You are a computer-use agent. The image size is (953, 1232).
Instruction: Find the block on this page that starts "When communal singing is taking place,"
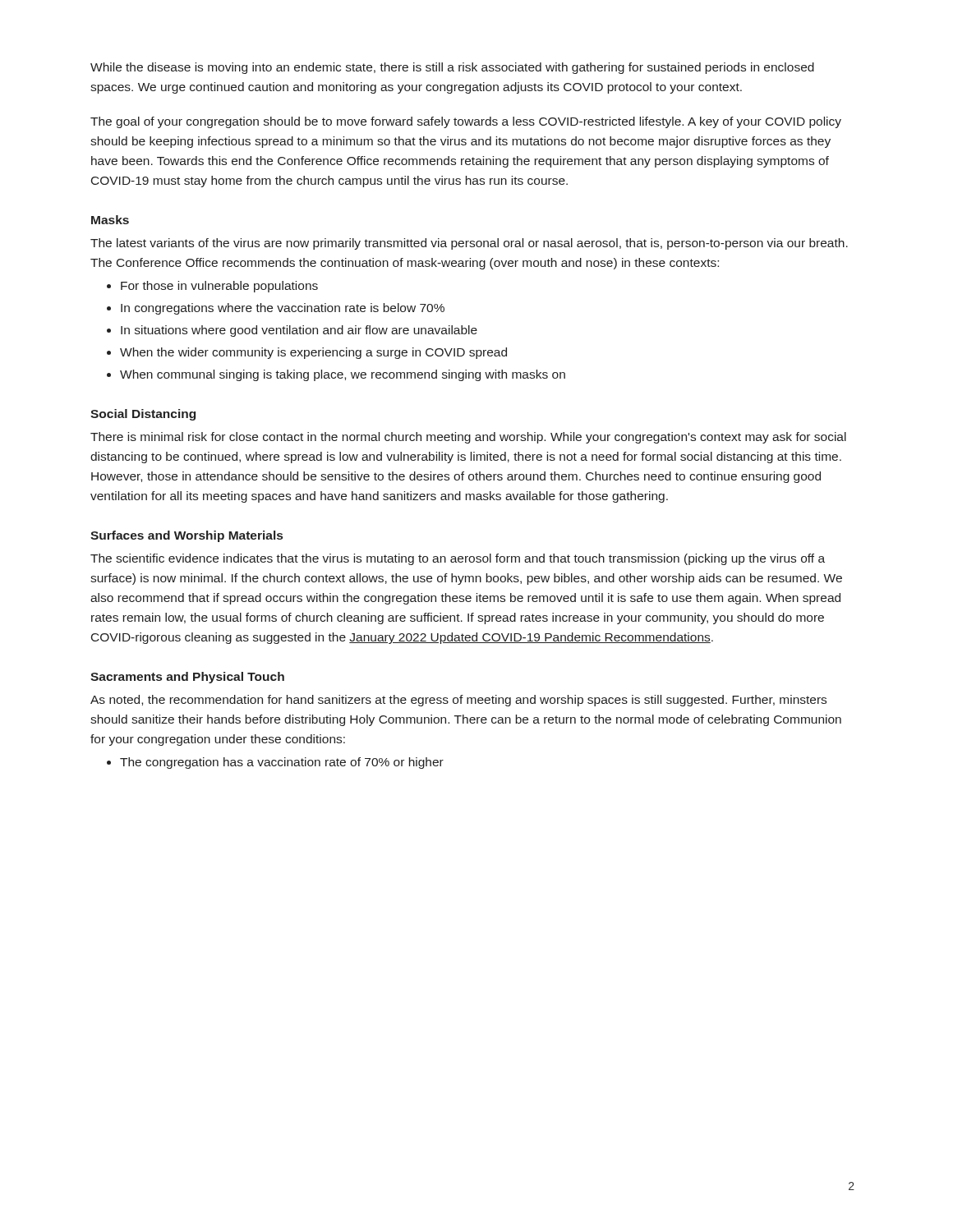(x=343, y=374)
